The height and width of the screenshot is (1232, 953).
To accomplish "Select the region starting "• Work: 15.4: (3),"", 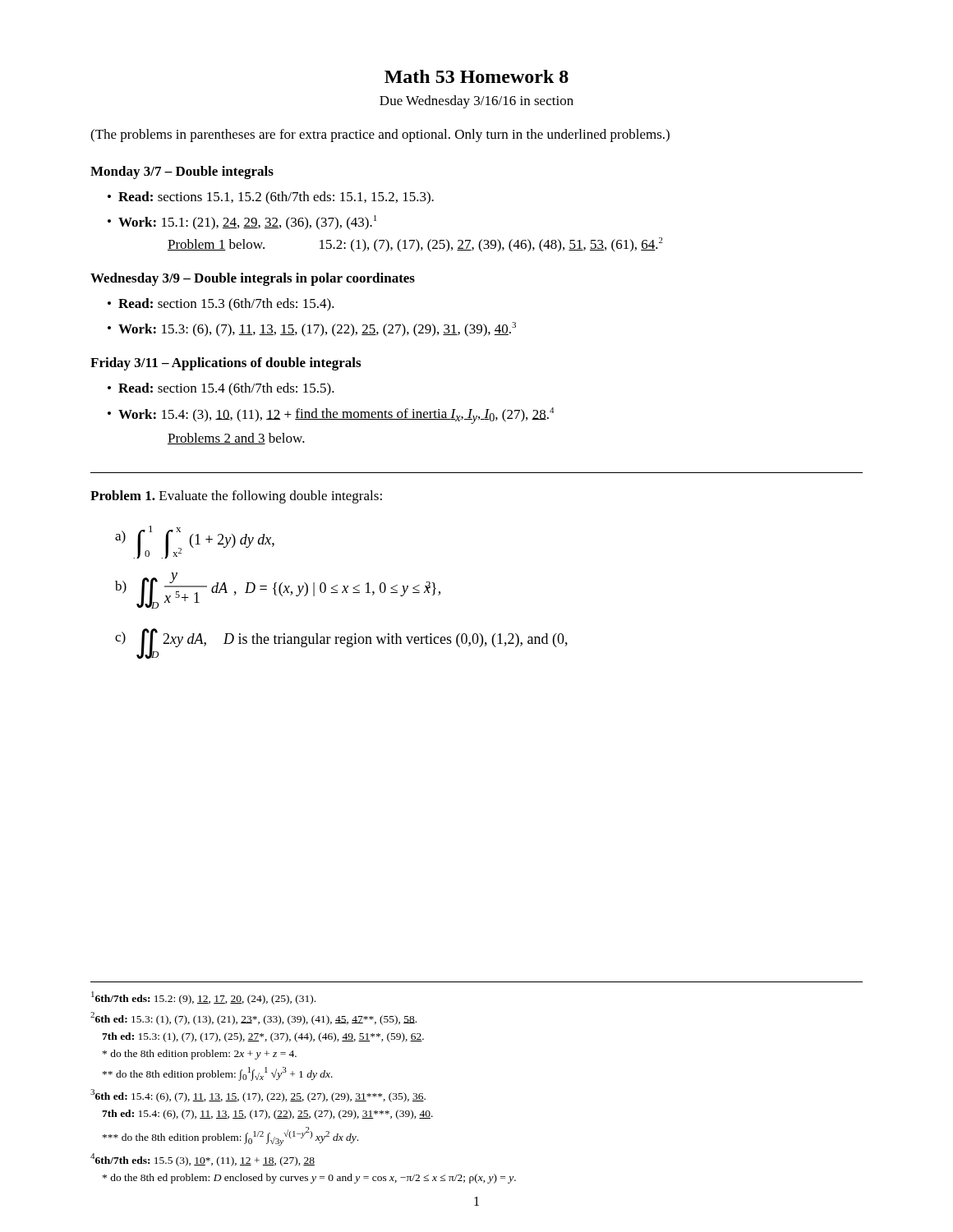I will coord(485,426).
